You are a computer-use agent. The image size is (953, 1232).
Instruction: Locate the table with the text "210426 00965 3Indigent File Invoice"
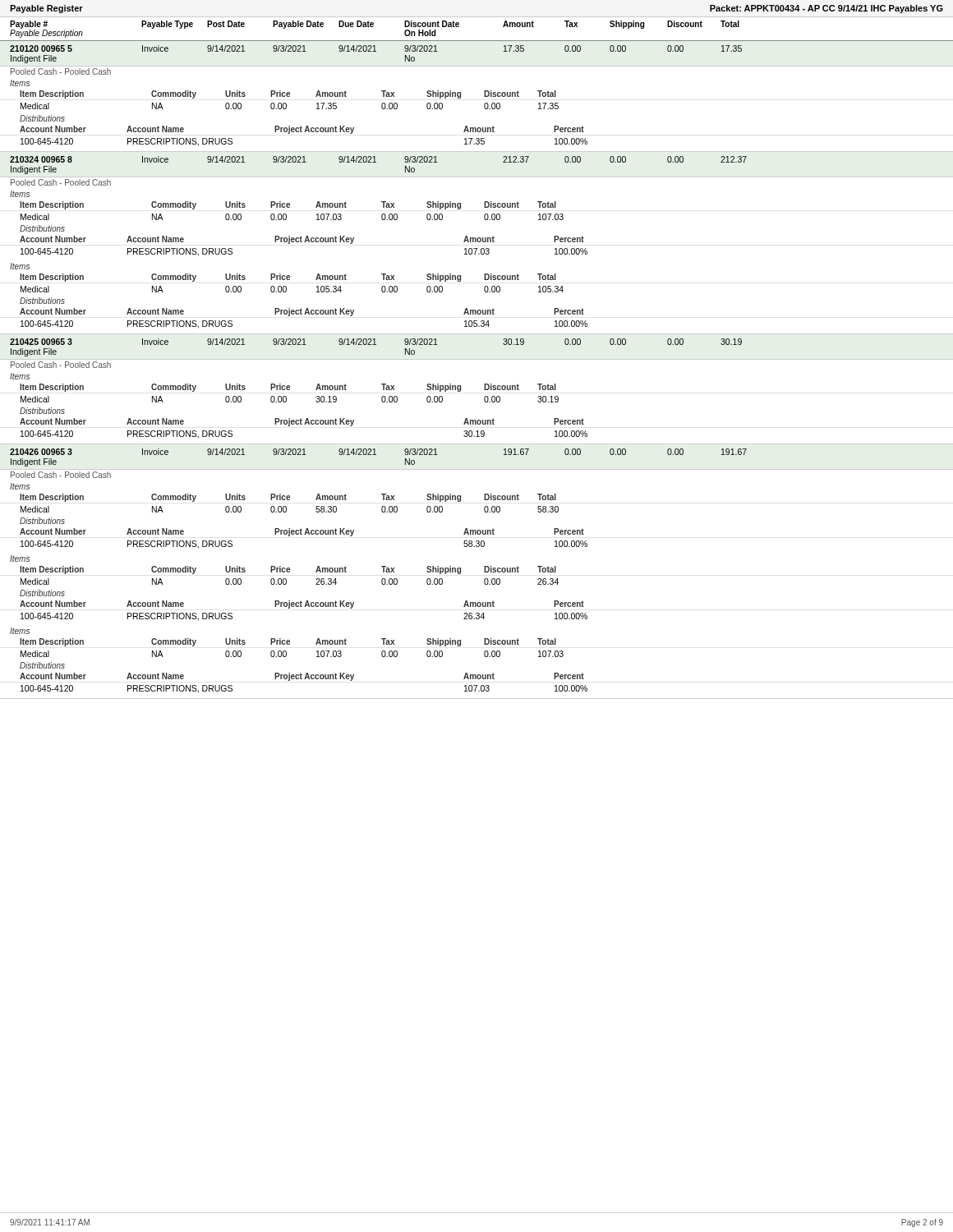[x=476, y=572]
